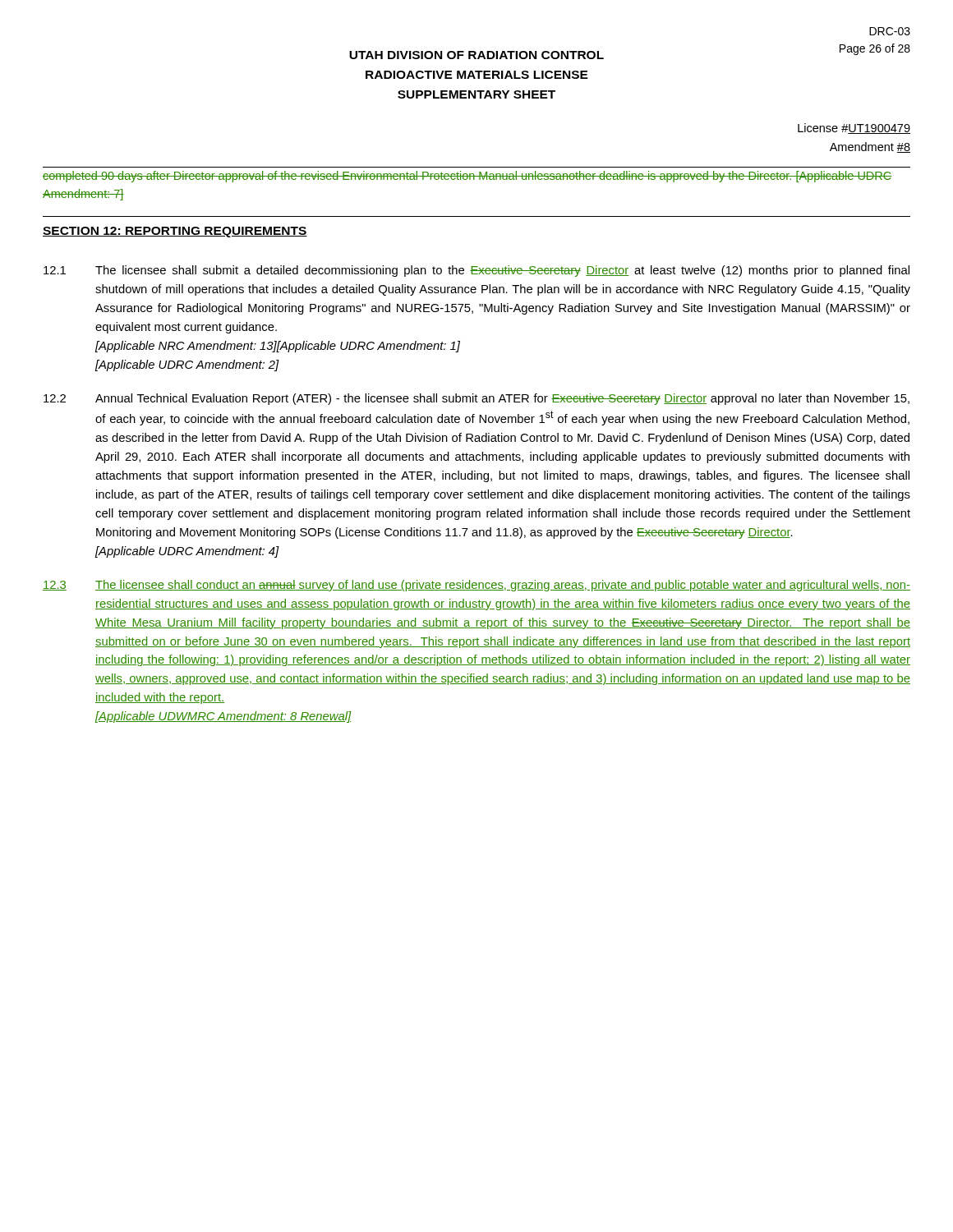Select the text block starting "12.1 The licensee shall submit"

point(476,318)
